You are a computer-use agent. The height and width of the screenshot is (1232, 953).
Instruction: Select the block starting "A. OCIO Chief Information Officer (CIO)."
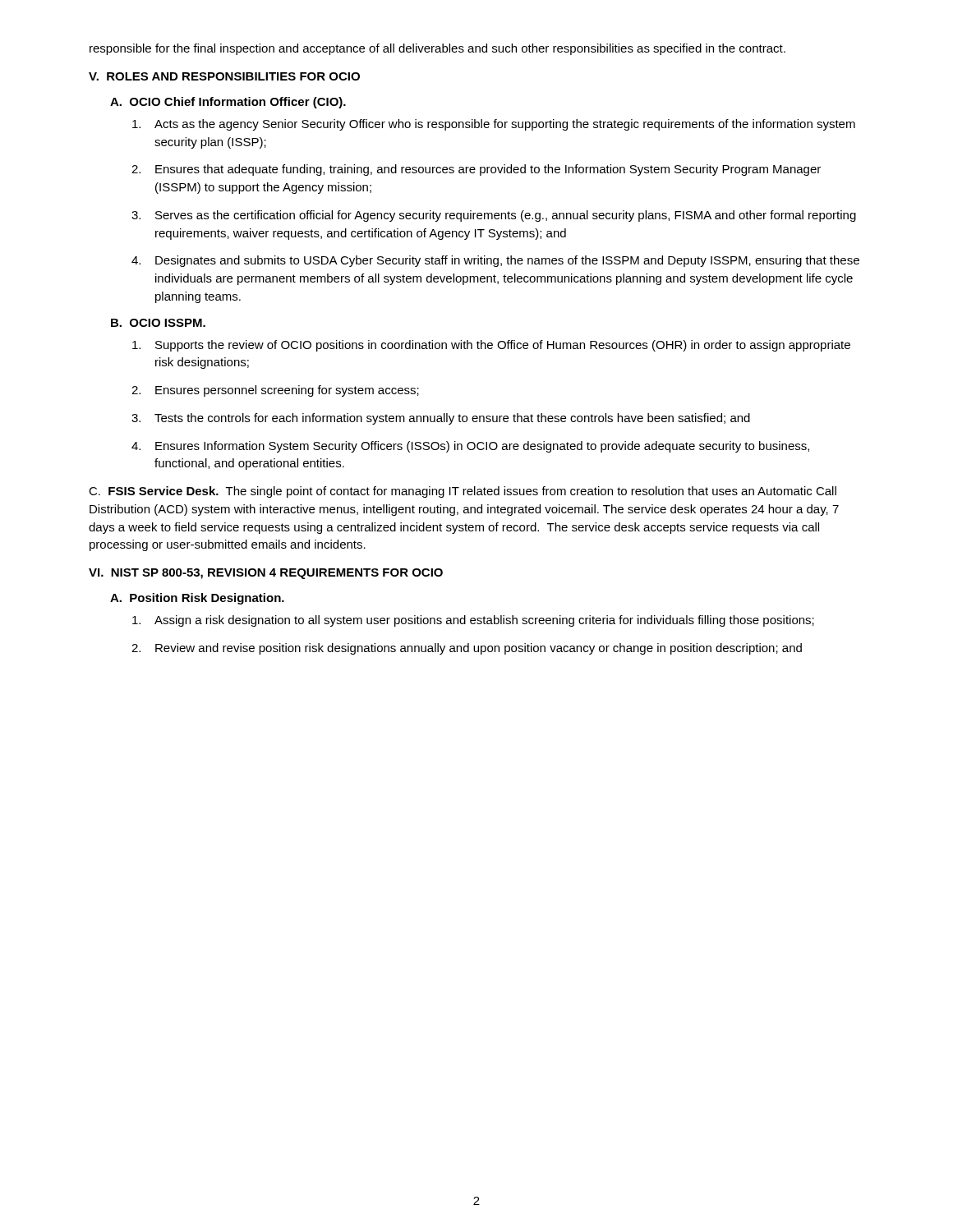(x=228, y=101)
